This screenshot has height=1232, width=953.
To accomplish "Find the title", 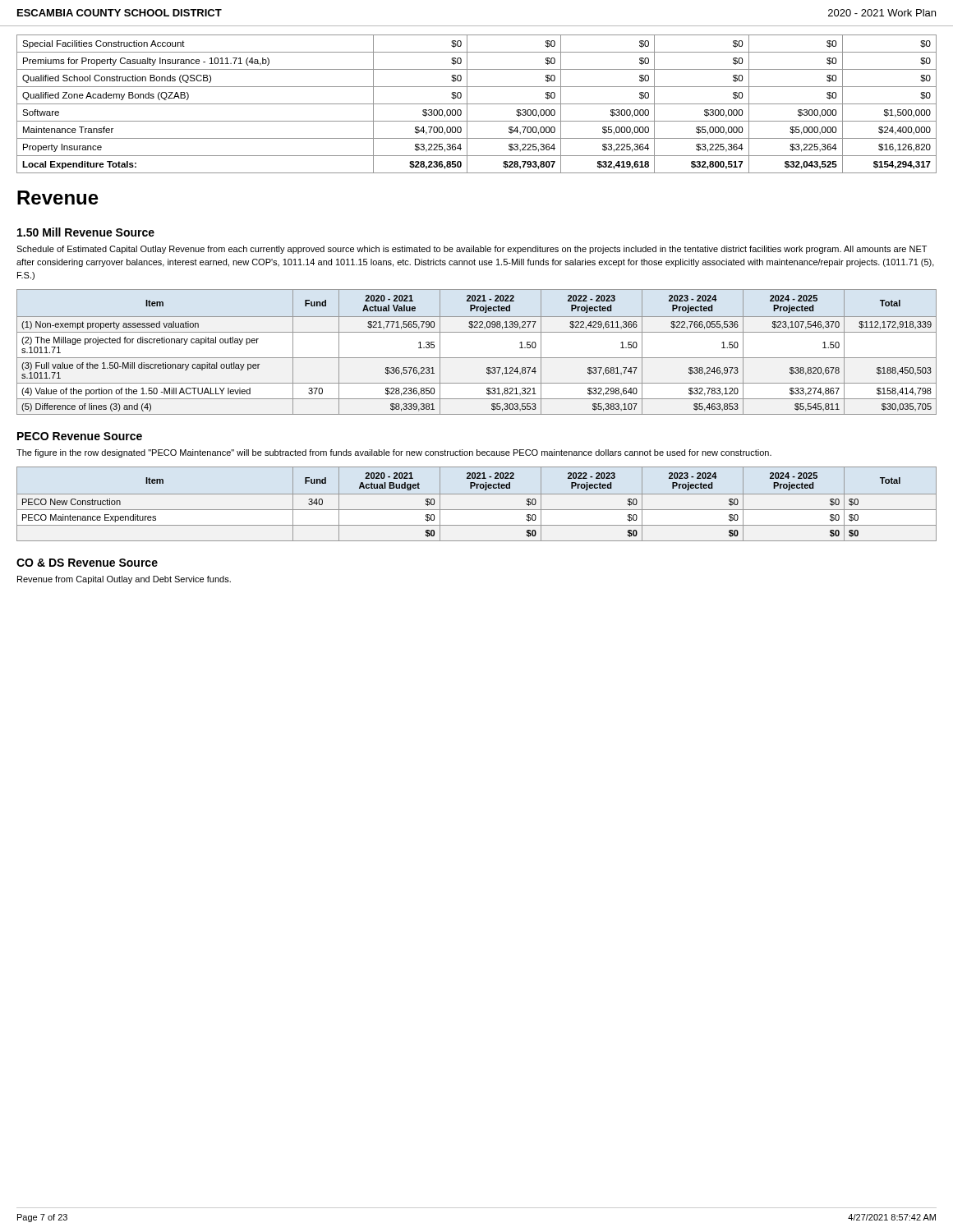I will pyautogui.click(x=58, y=197).
